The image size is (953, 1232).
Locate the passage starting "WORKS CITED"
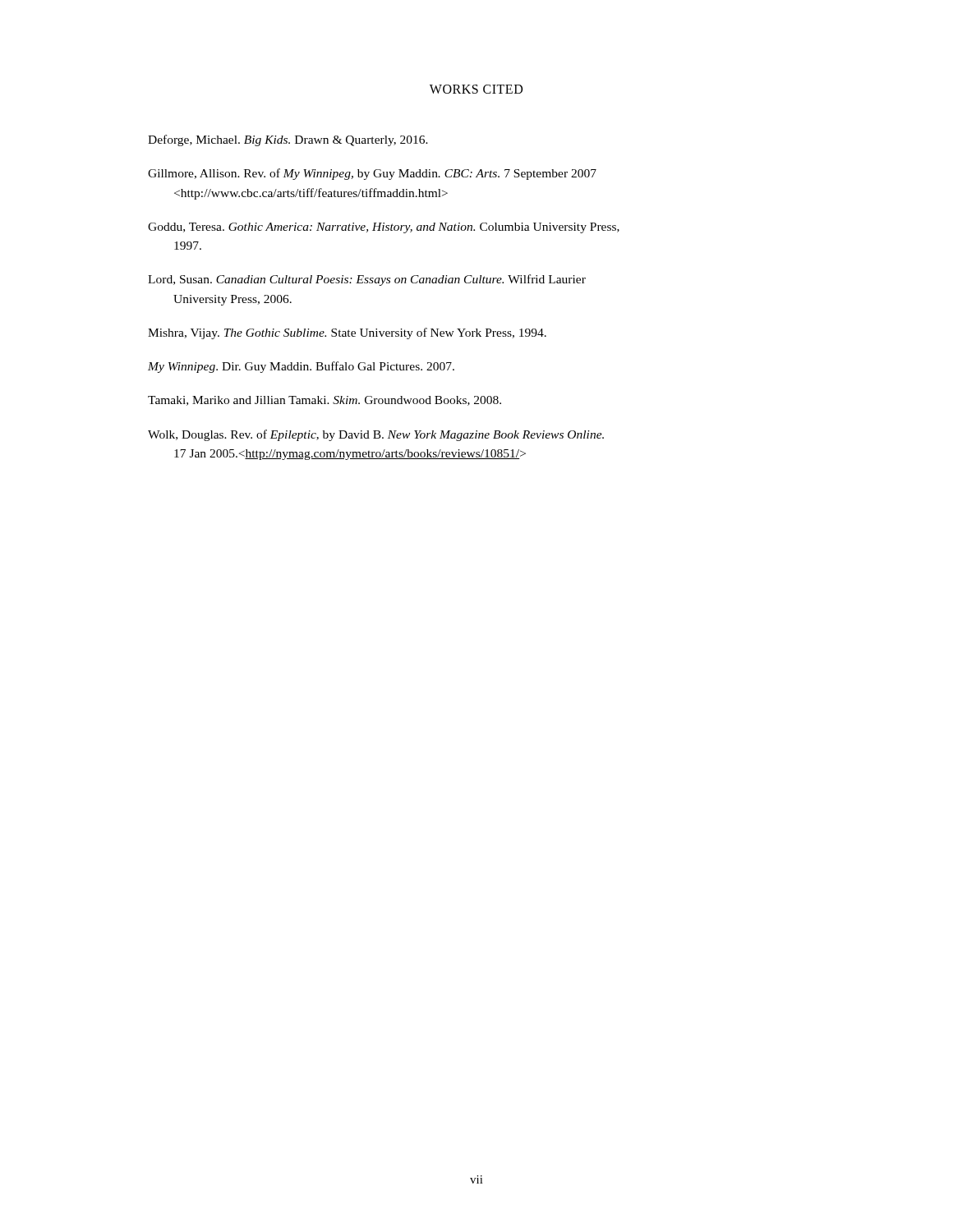476,89
